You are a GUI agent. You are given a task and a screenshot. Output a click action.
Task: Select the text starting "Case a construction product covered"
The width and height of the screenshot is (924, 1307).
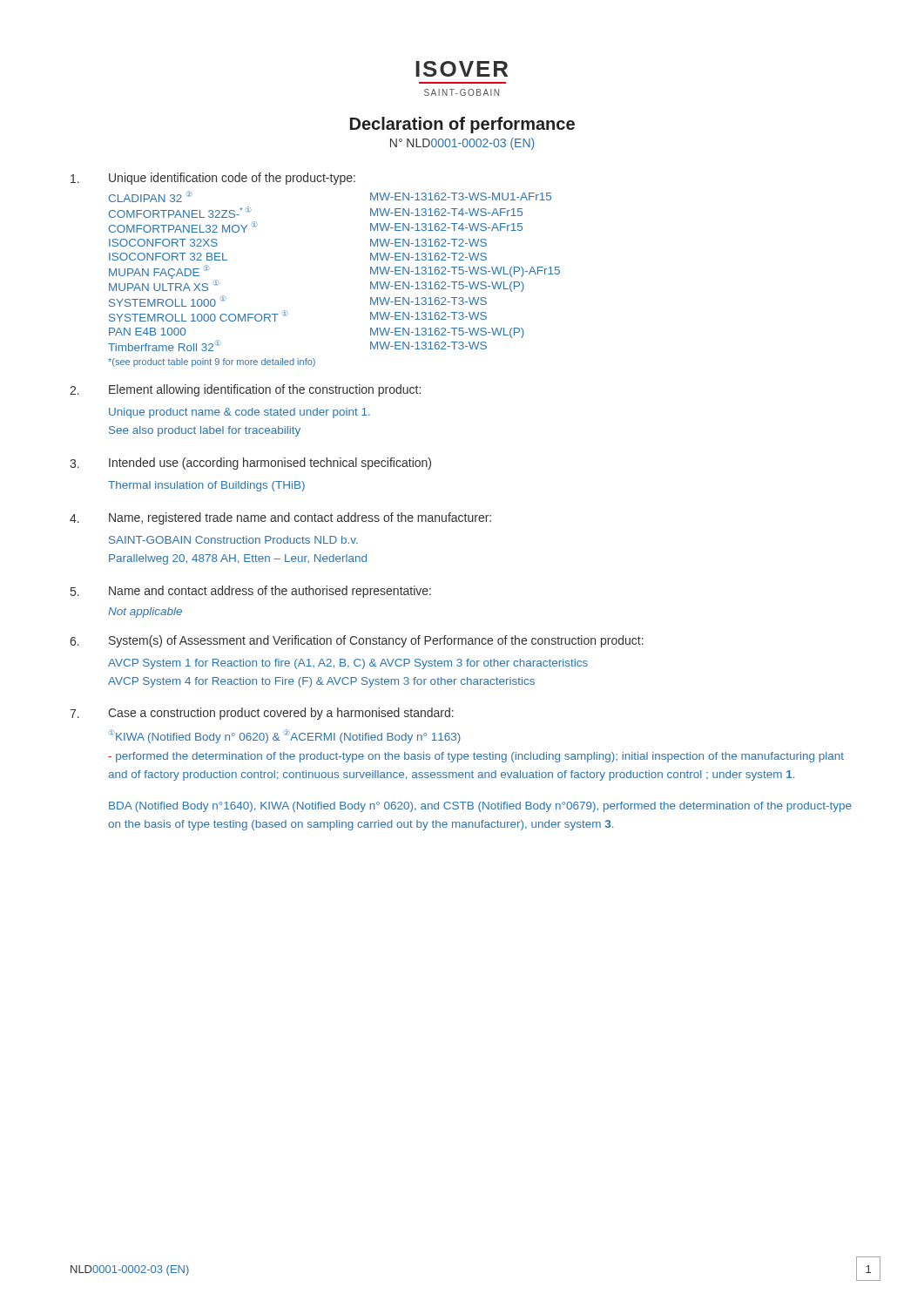pos(281,713)
